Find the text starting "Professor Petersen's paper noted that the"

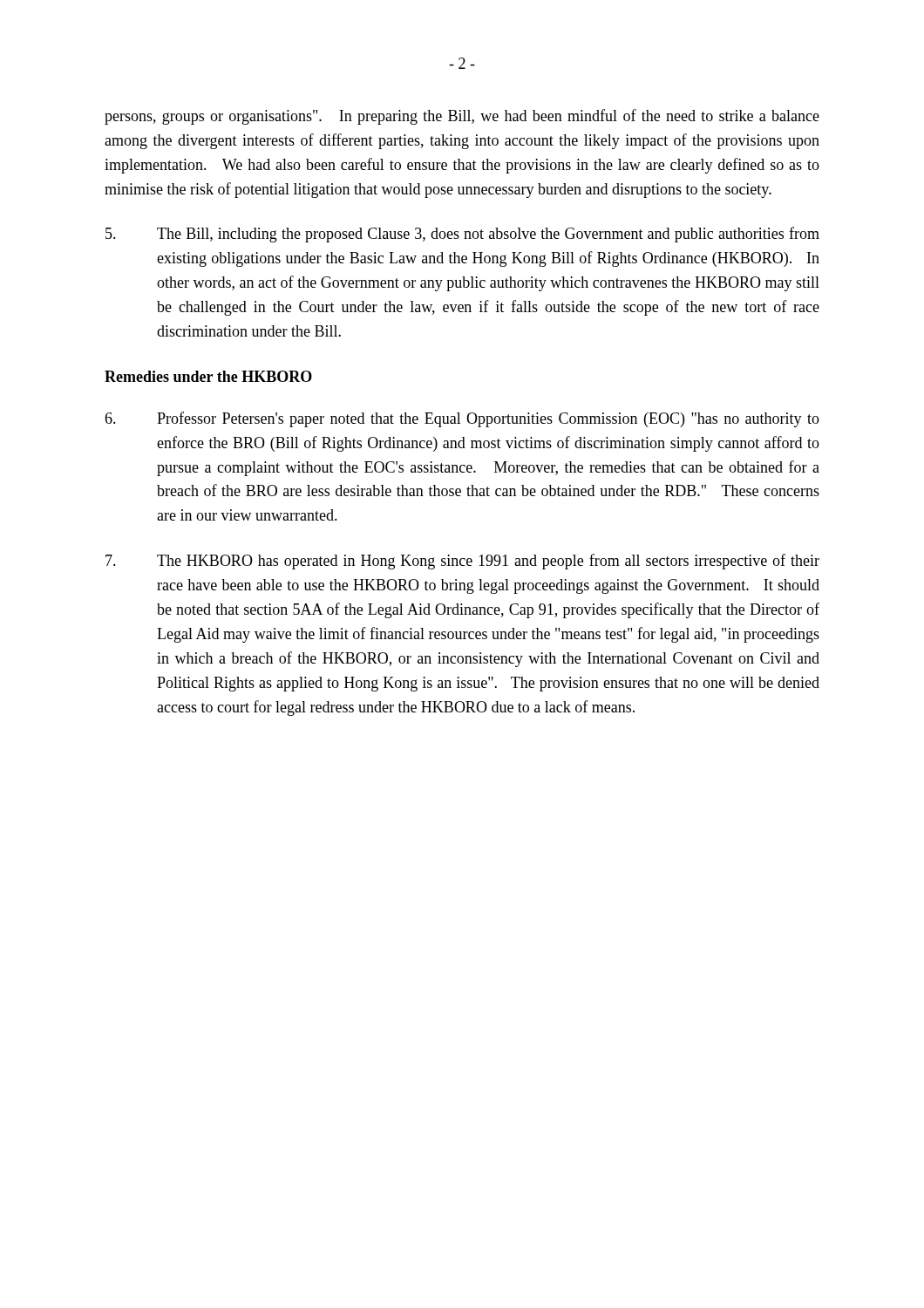pyautogui.click(x=462, y=468)
